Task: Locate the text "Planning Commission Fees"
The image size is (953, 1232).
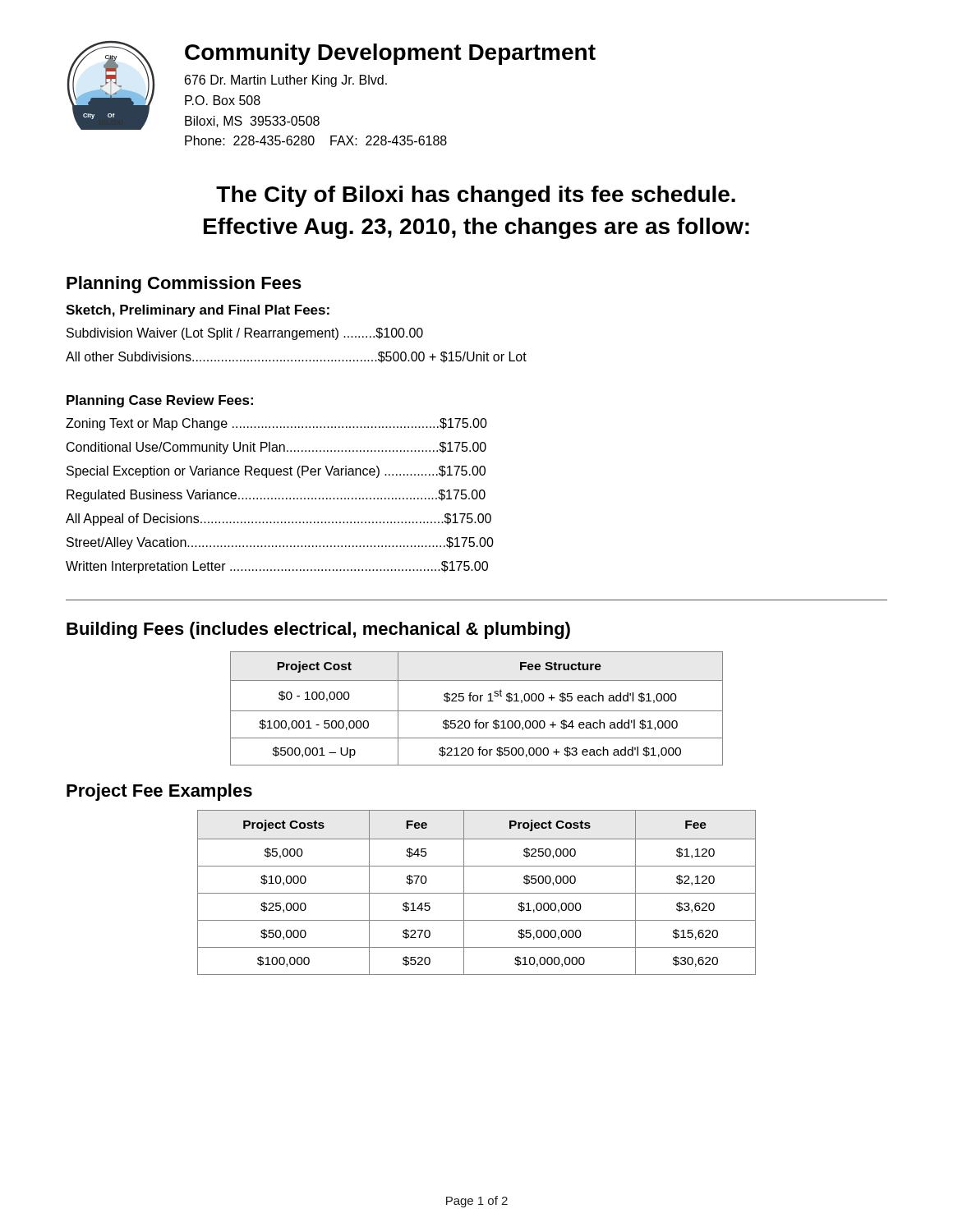Action: coord(184,283)
